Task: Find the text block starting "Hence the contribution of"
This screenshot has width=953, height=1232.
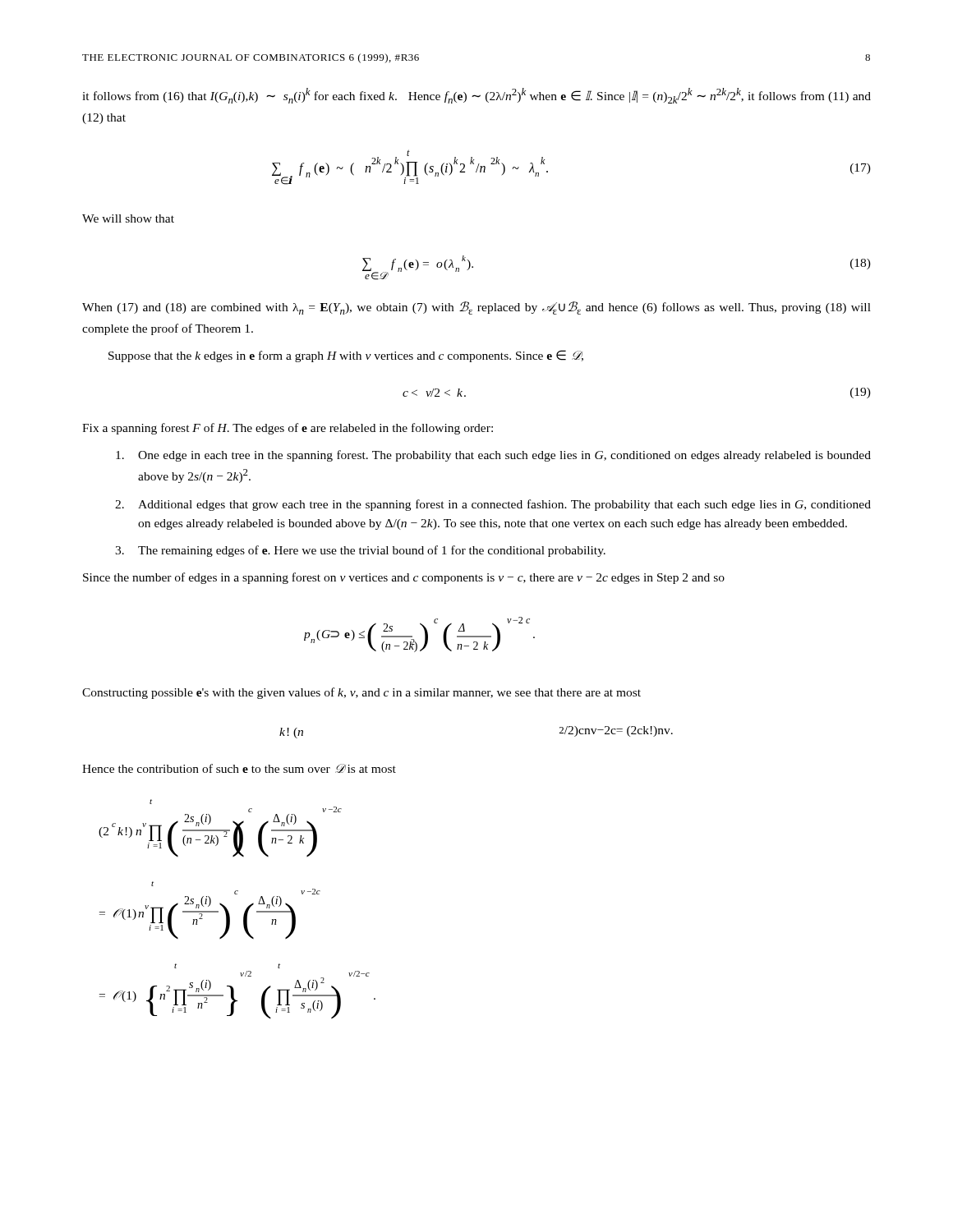Action: tap(239, 768)
